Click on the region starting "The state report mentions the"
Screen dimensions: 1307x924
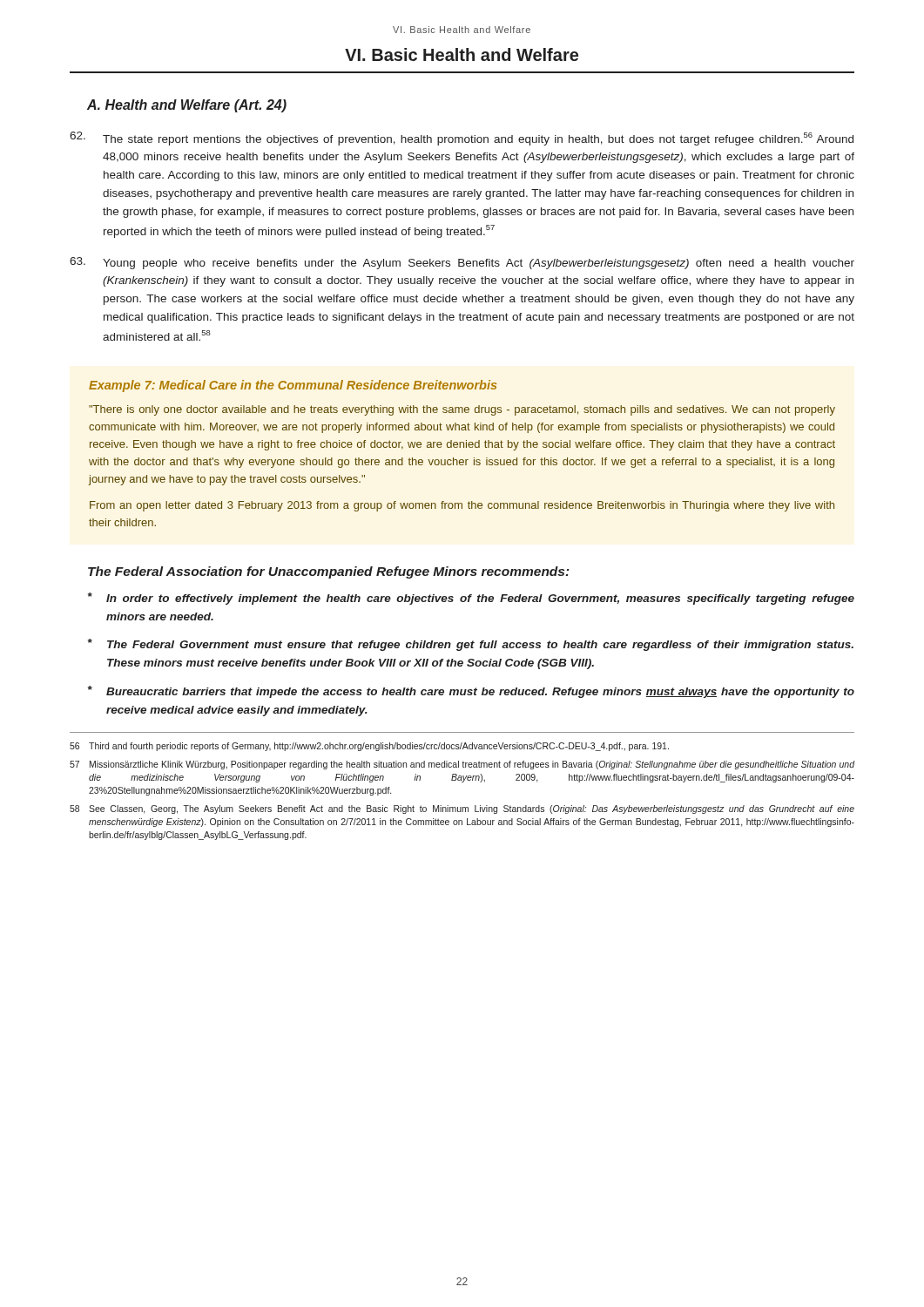(462, 185)
